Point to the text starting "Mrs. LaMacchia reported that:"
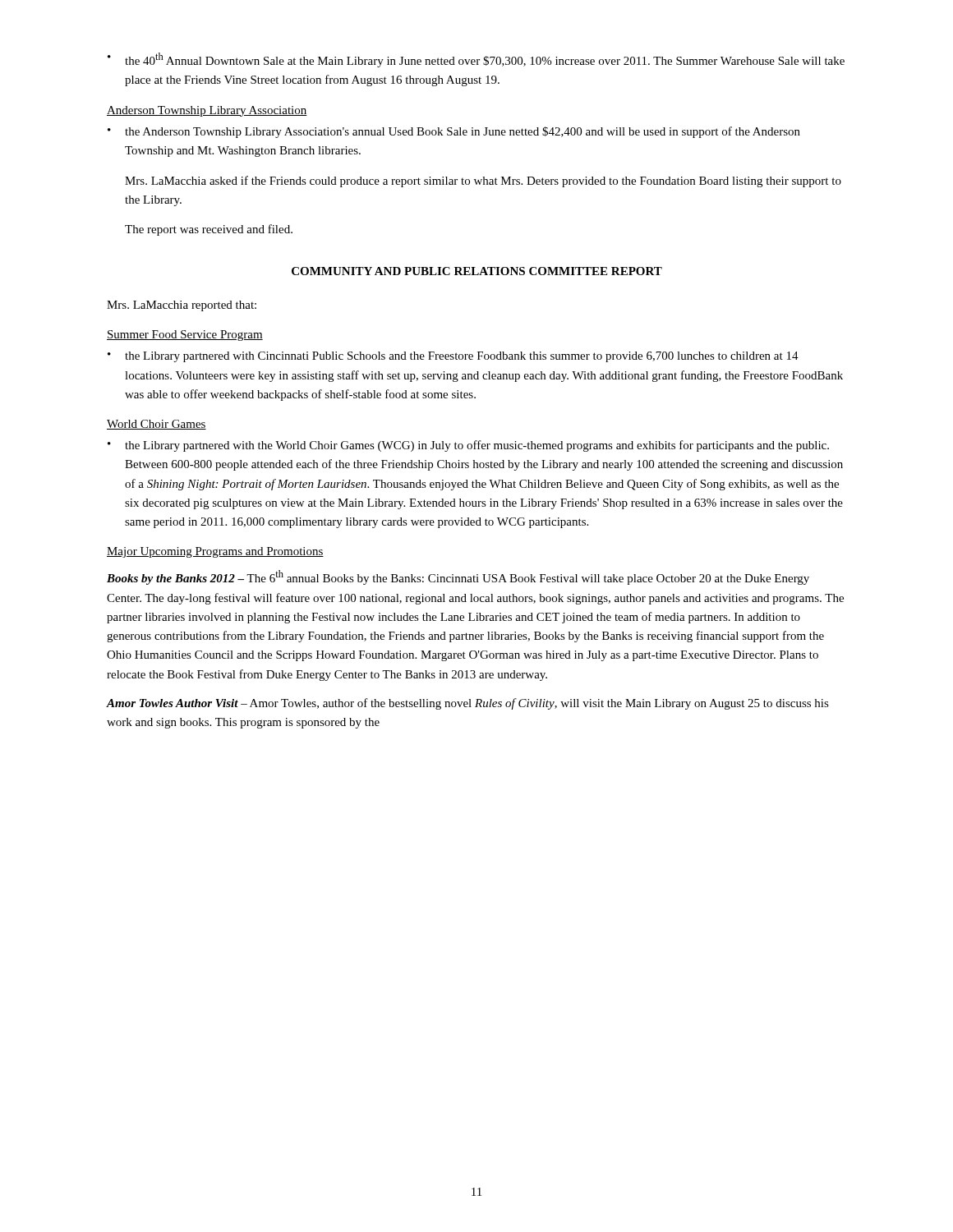The width and height of the screenshot is (953, 1232). click(x=182, y=306)
